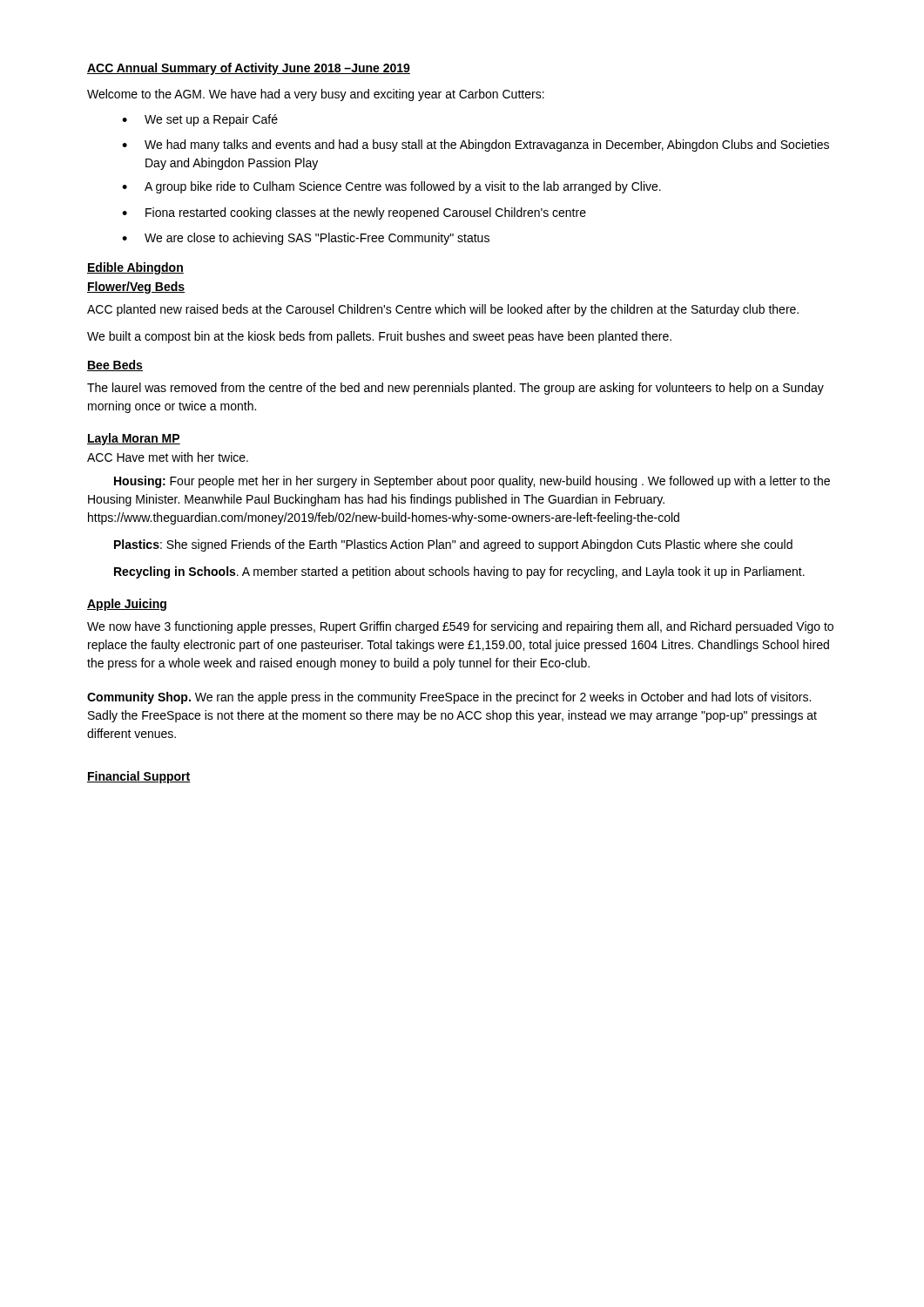Where is the passage that starts "ACC Have met with"?

point(168,457)
